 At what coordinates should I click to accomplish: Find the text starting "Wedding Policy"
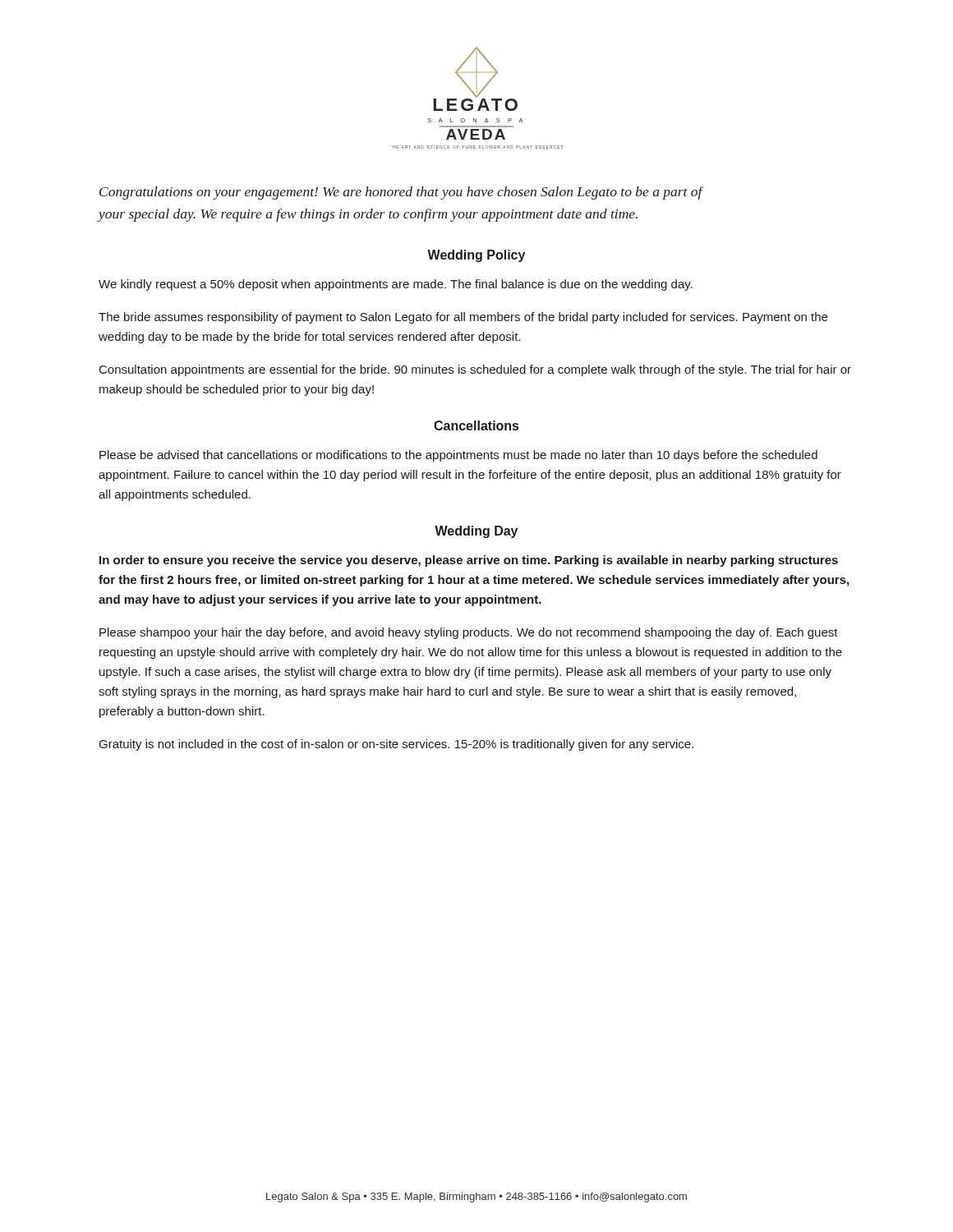click(476, 255)
